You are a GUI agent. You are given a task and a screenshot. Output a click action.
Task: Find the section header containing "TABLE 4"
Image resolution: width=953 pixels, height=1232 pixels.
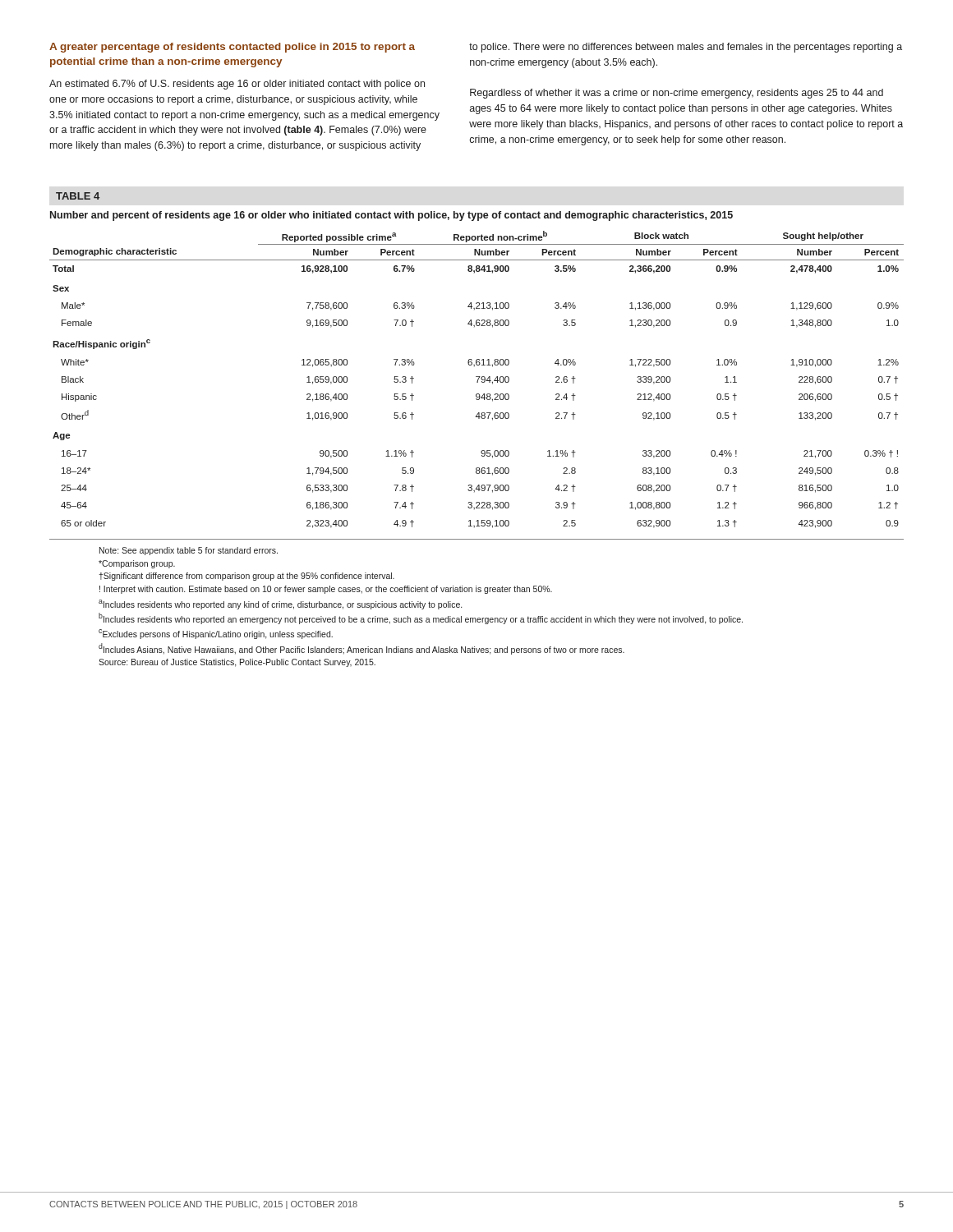click(x=78, y=196)
